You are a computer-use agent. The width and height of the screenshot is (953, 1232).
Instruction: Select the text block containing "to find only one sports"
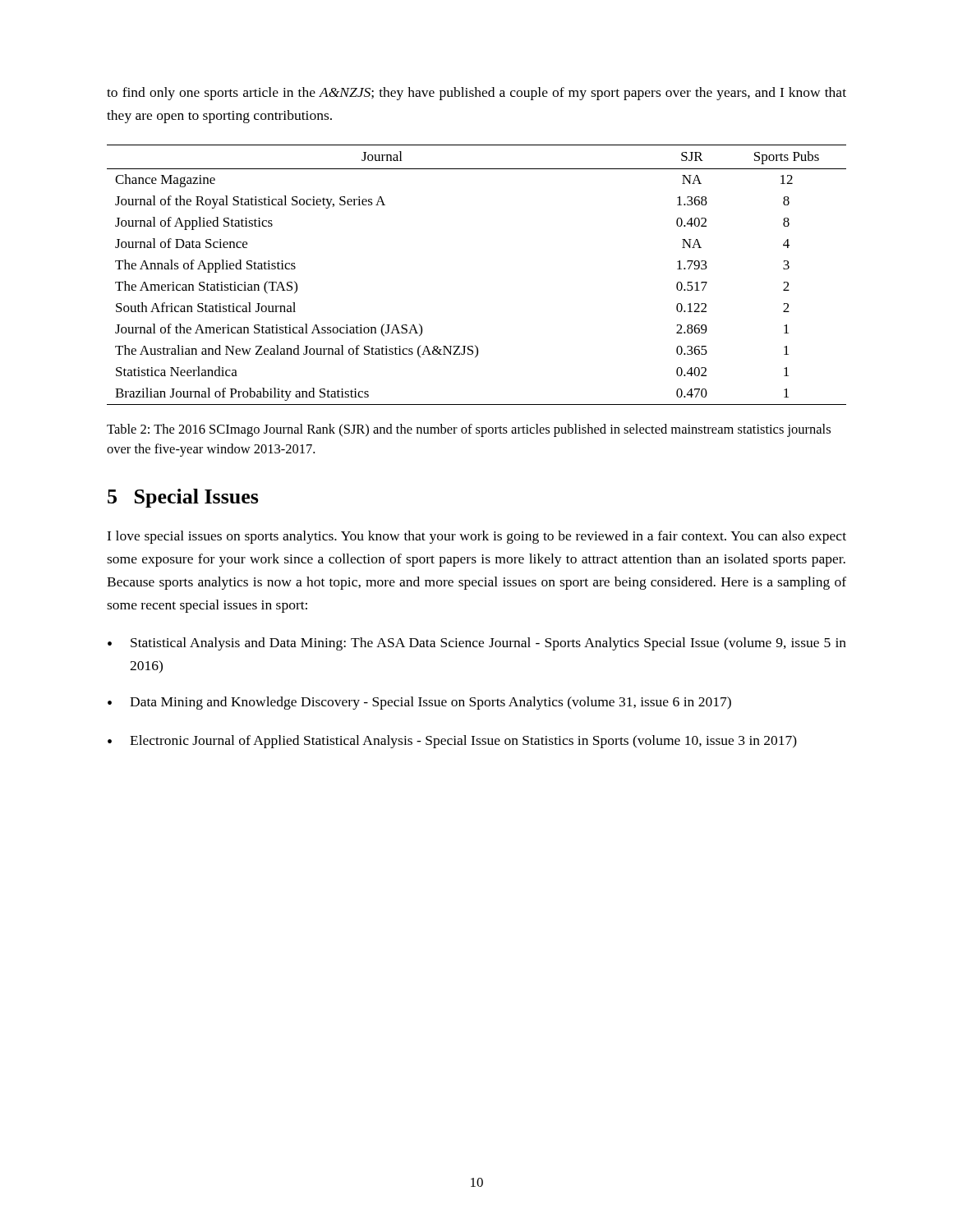[x=476, y=103]
